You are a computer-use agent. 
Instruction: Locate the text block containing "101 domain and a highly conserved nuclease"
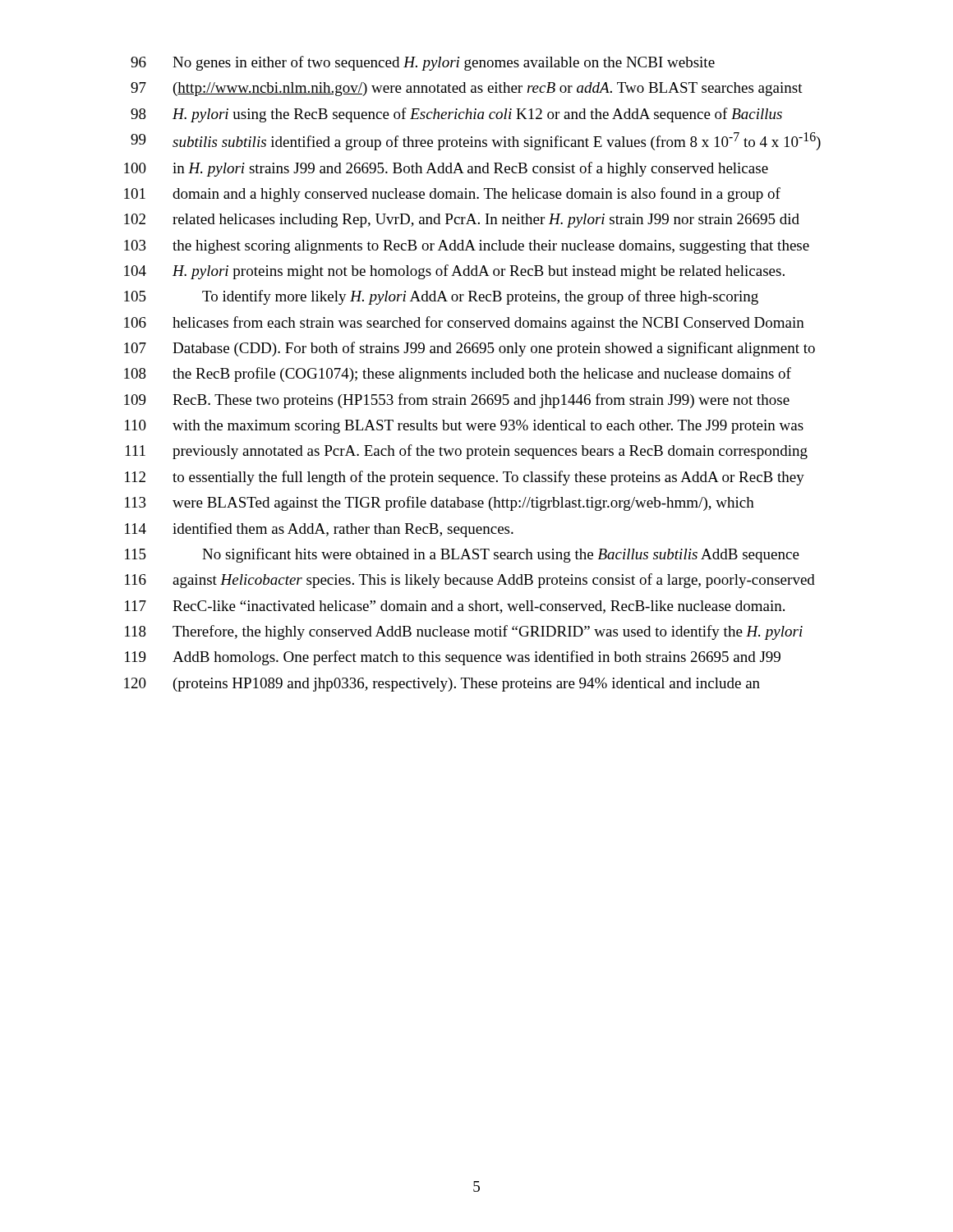[489, 194]
